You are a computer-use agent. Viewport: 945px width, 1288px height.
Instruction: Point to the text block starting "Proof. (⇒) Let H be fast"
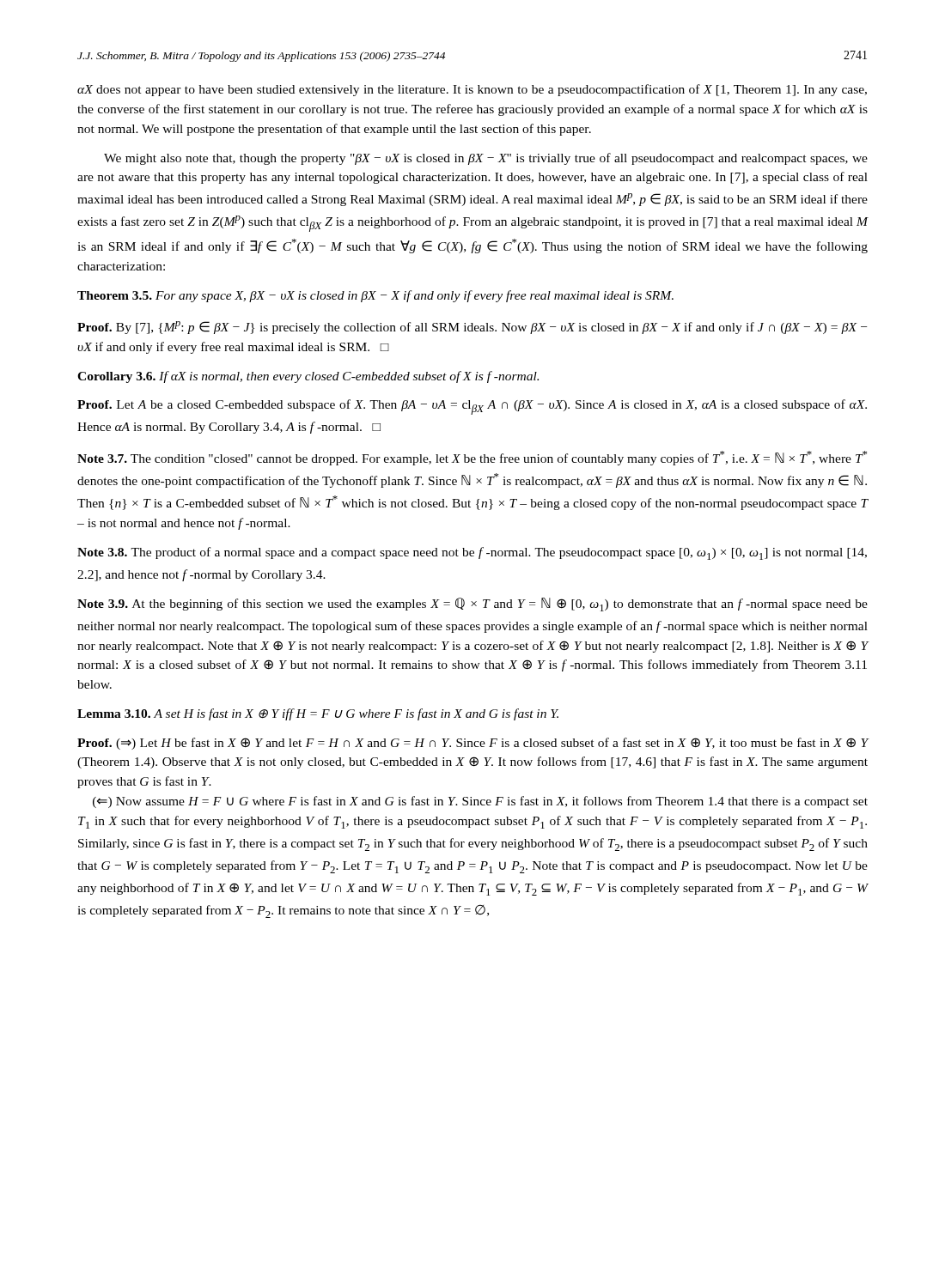coord(472,828)
